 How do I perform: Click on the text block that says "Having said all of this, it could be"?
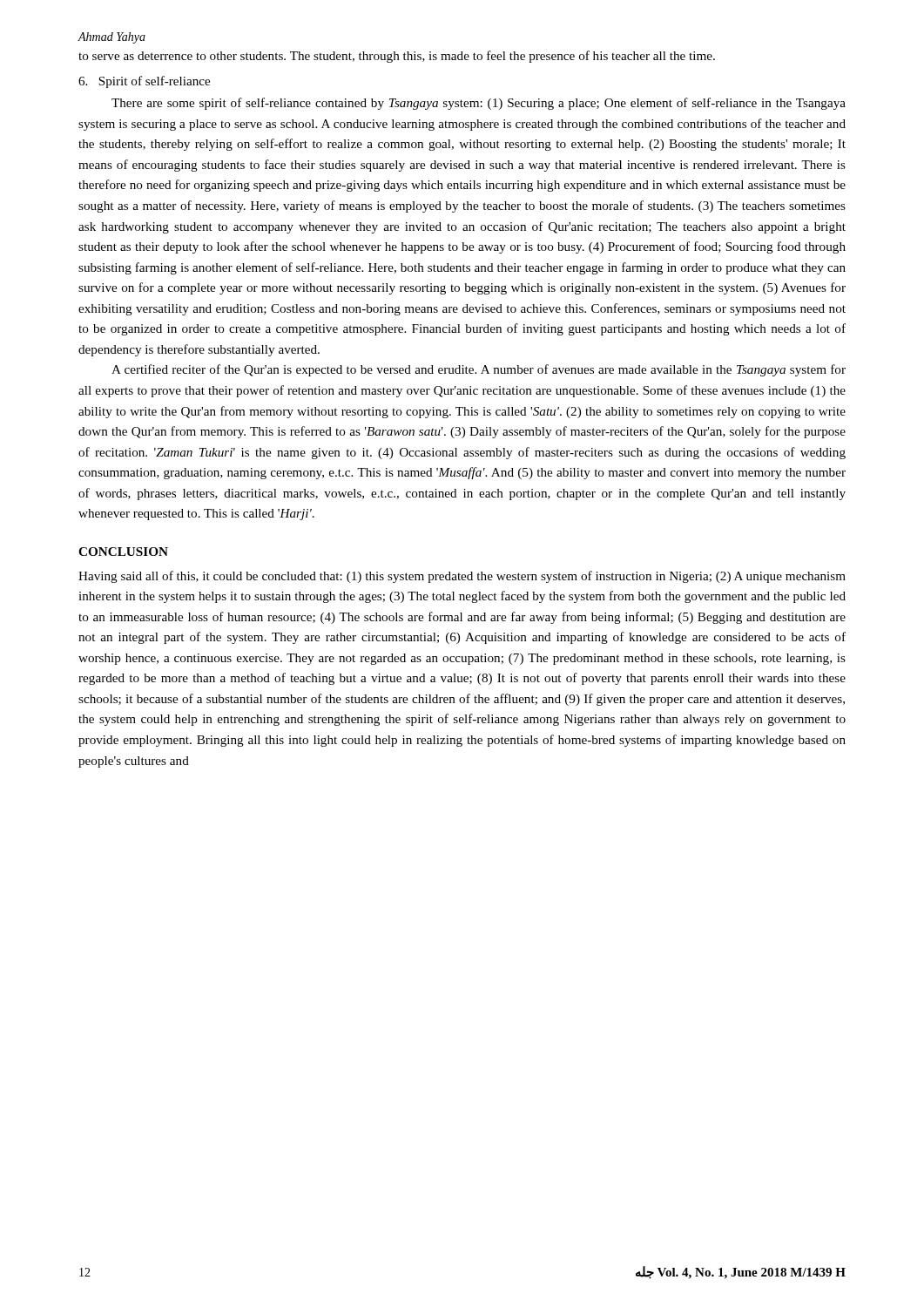pos(462,667)
